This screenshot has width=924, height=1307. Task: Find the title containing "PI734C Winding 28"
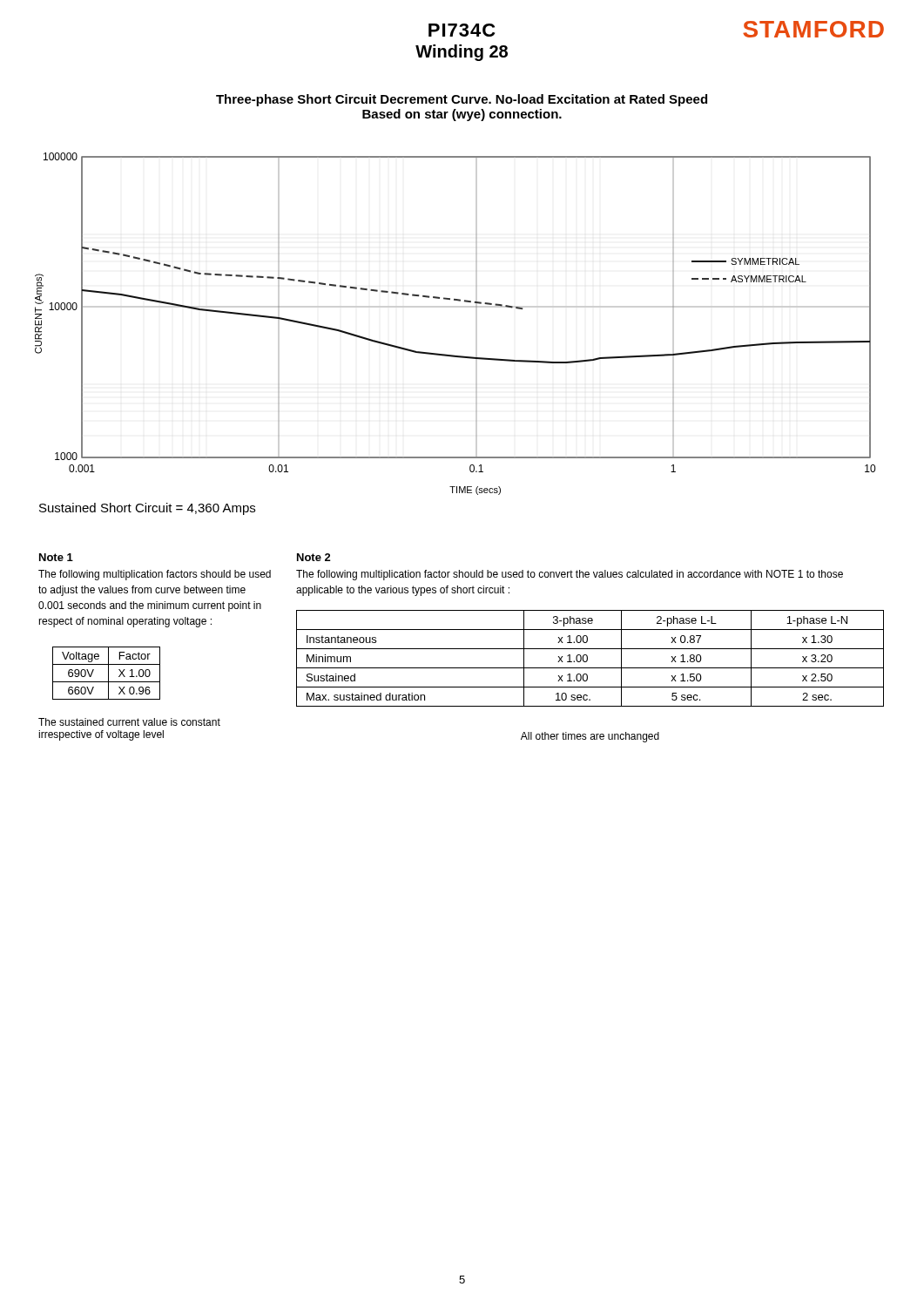[462, 41]
